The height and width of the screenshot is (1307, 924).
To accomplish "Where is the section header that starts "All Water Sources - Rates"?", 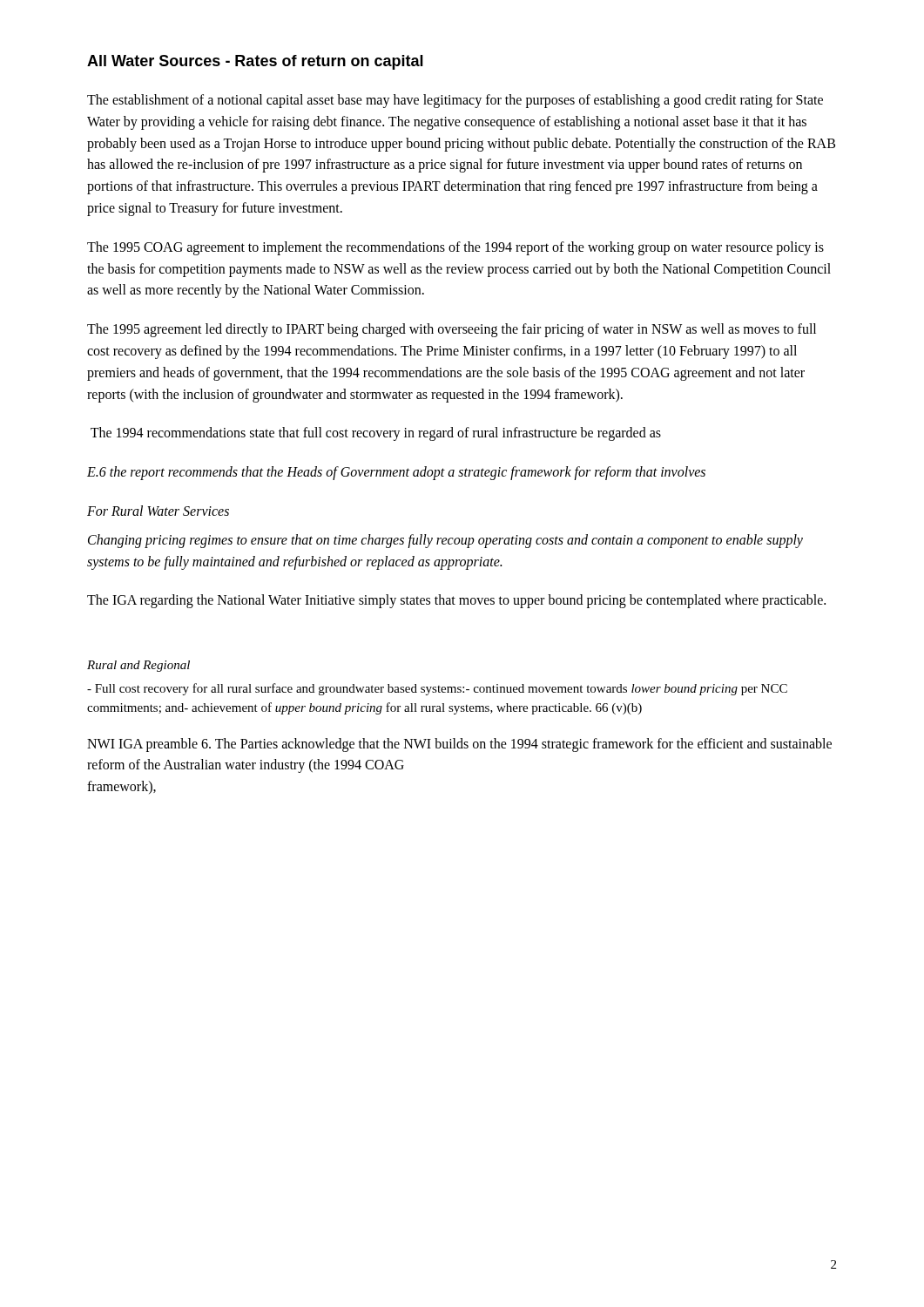I will pyautogui.click(x=255, y=61).
